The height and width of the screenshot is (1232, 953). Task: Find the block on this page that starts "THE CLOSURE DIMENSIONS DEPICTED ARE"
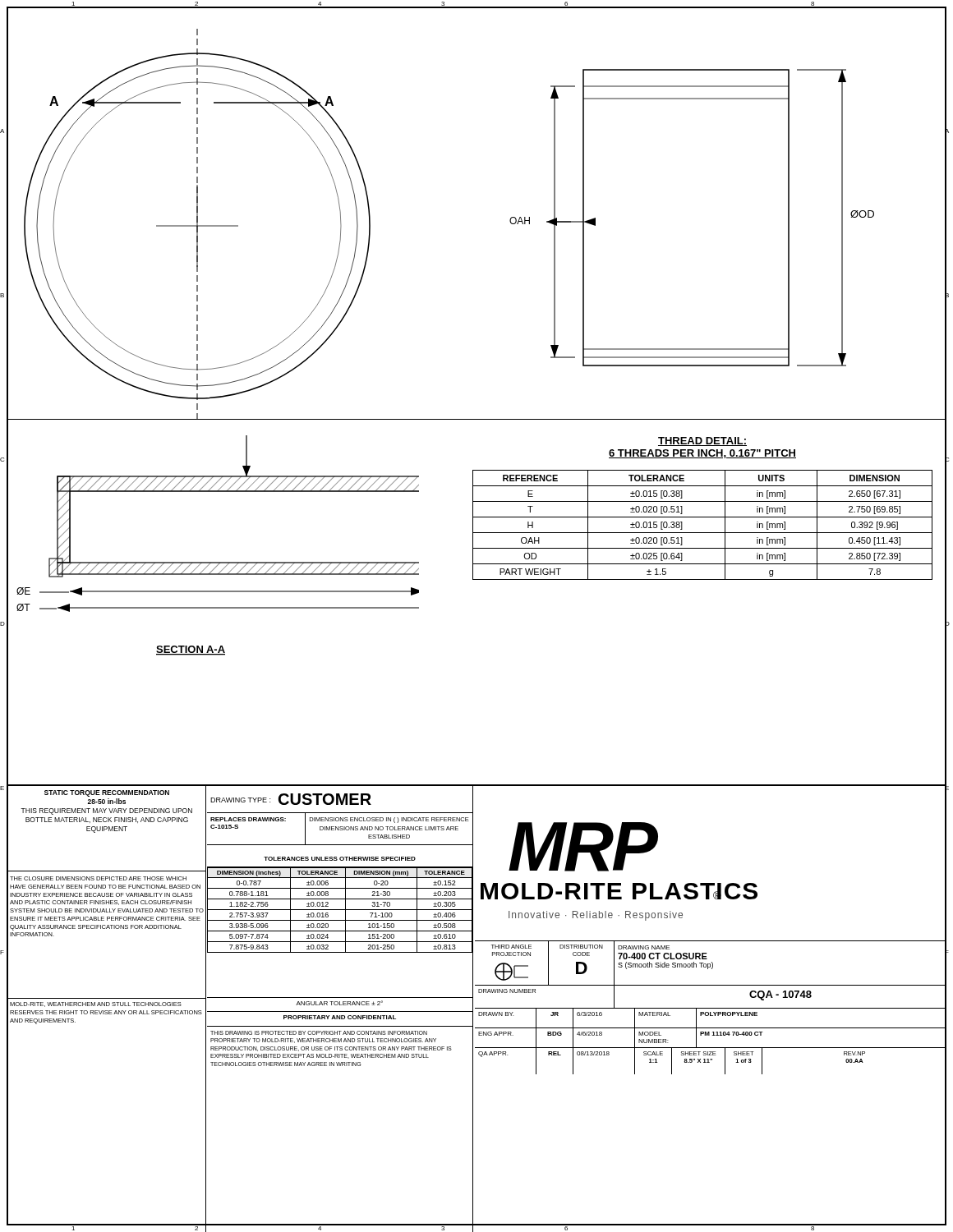coord(107,906)
